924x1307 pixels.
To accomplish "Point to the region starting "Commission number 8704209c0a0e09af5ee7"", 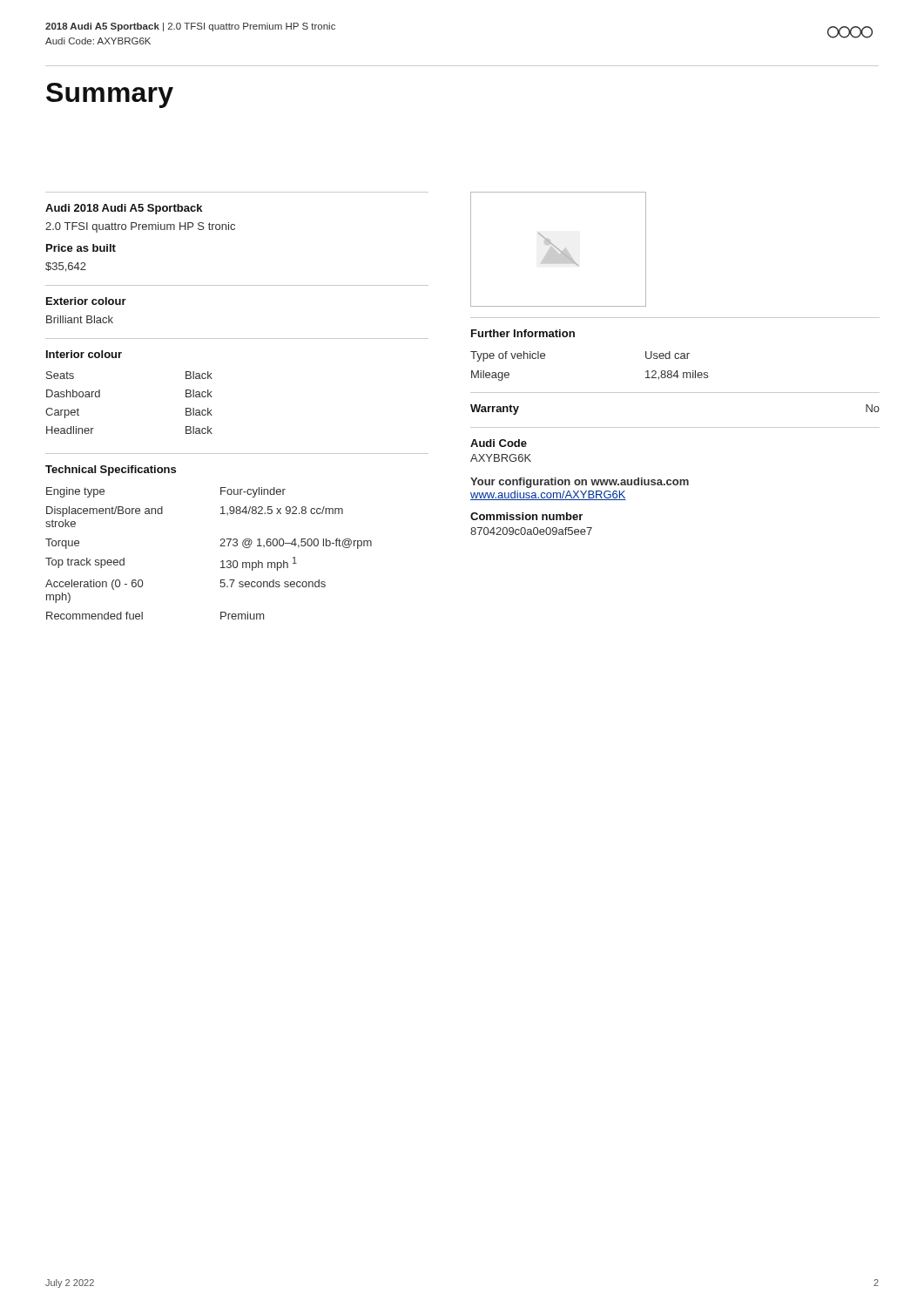I will [526, 516].
